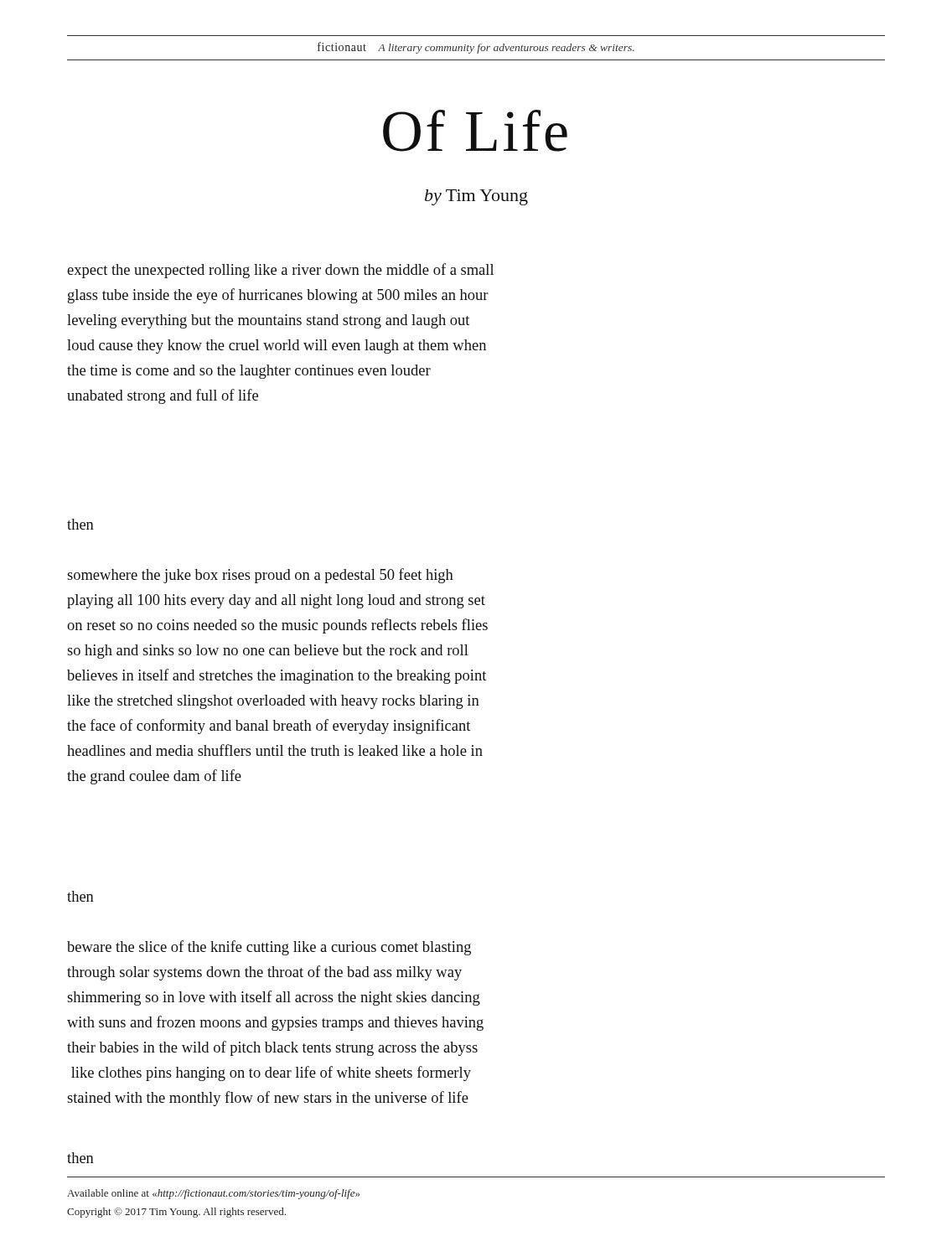Navigate to the block starting "beware the slice of the knife cutting"
952x1257 pixels.
coord(476,1023)
